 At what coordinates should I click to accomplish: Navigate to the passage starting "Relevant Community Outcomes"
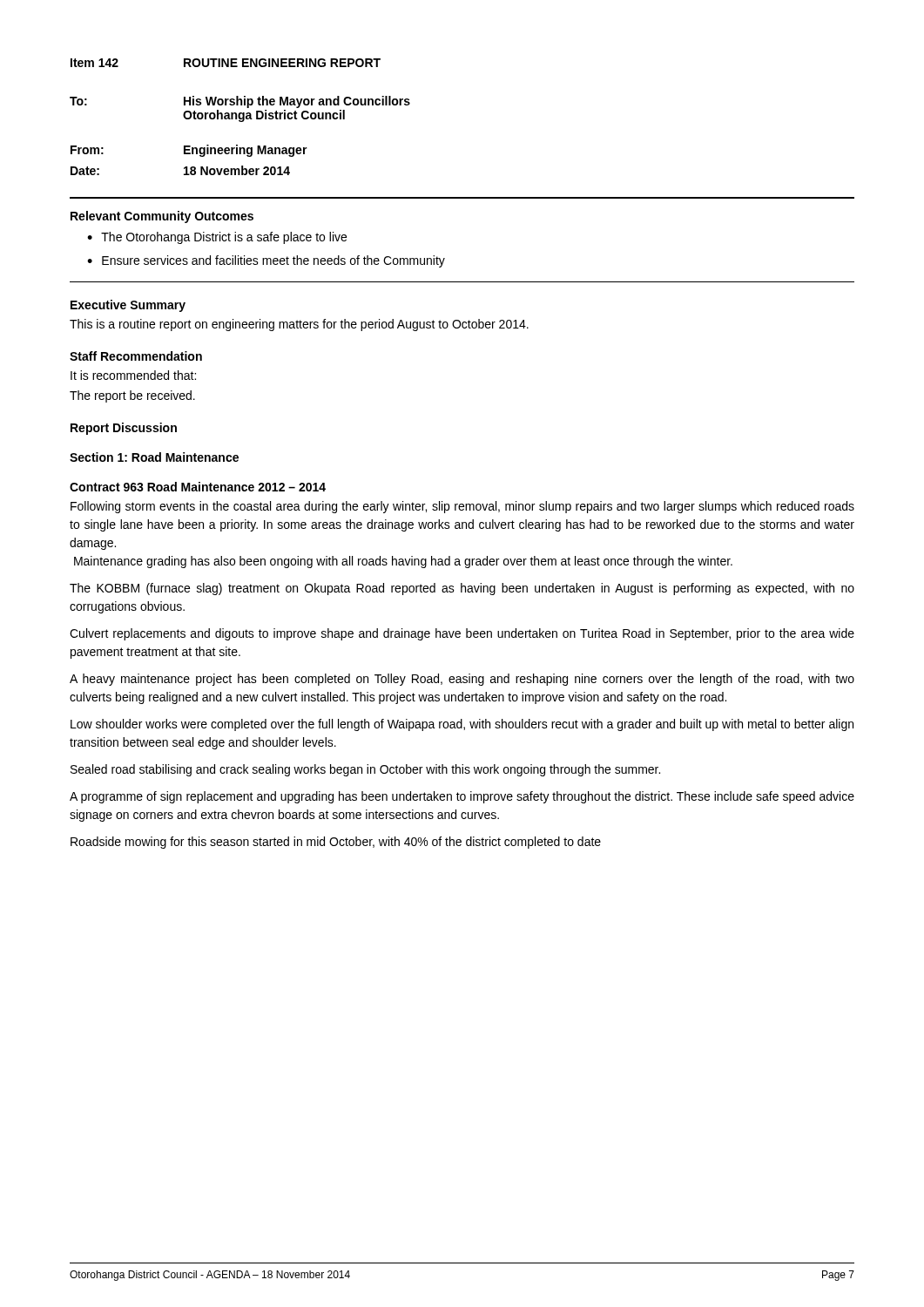pos(162,216)
